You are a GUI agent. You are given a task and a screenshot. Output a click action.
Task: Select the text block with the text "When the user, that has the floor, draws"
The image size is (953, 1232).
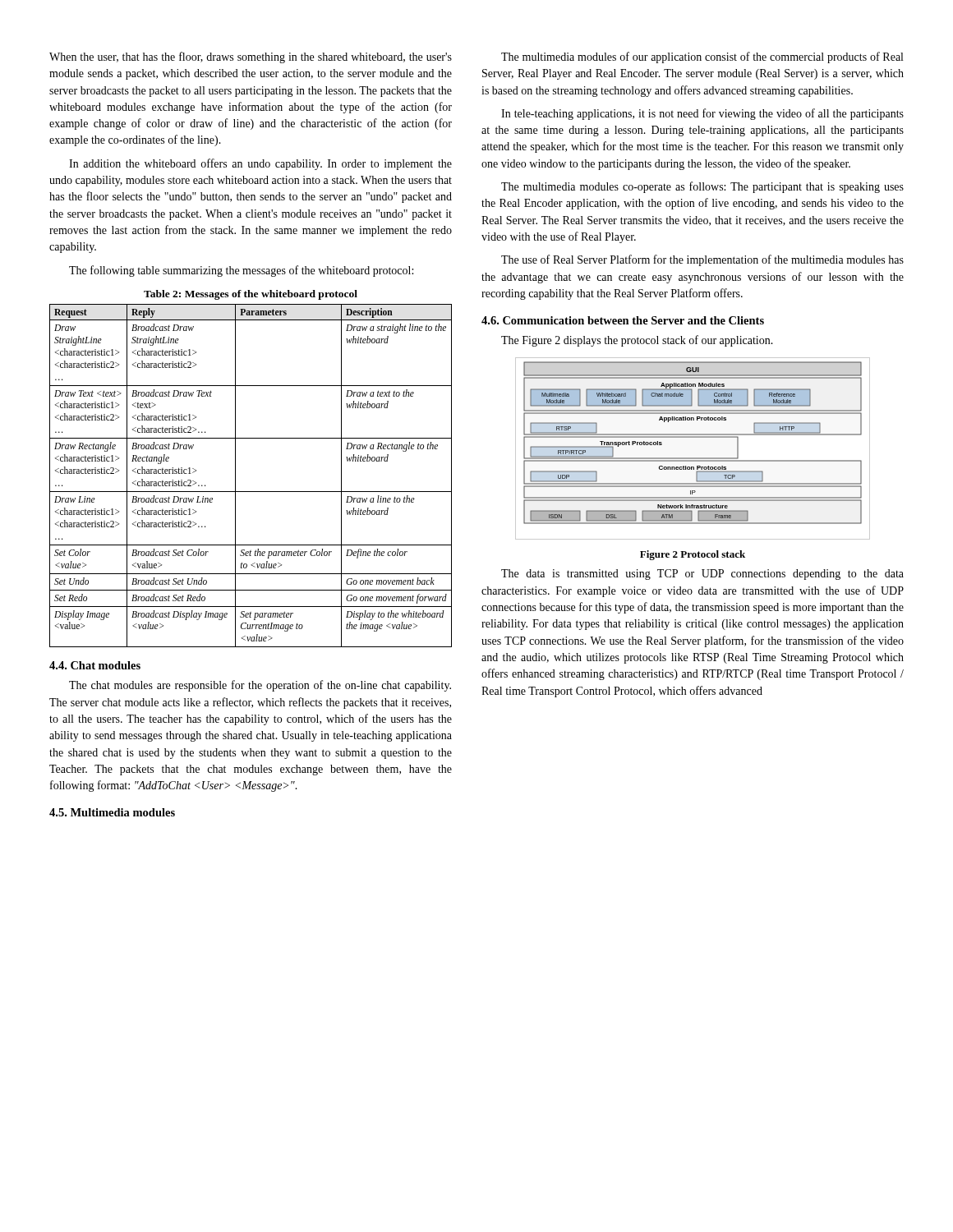(251, 164)
